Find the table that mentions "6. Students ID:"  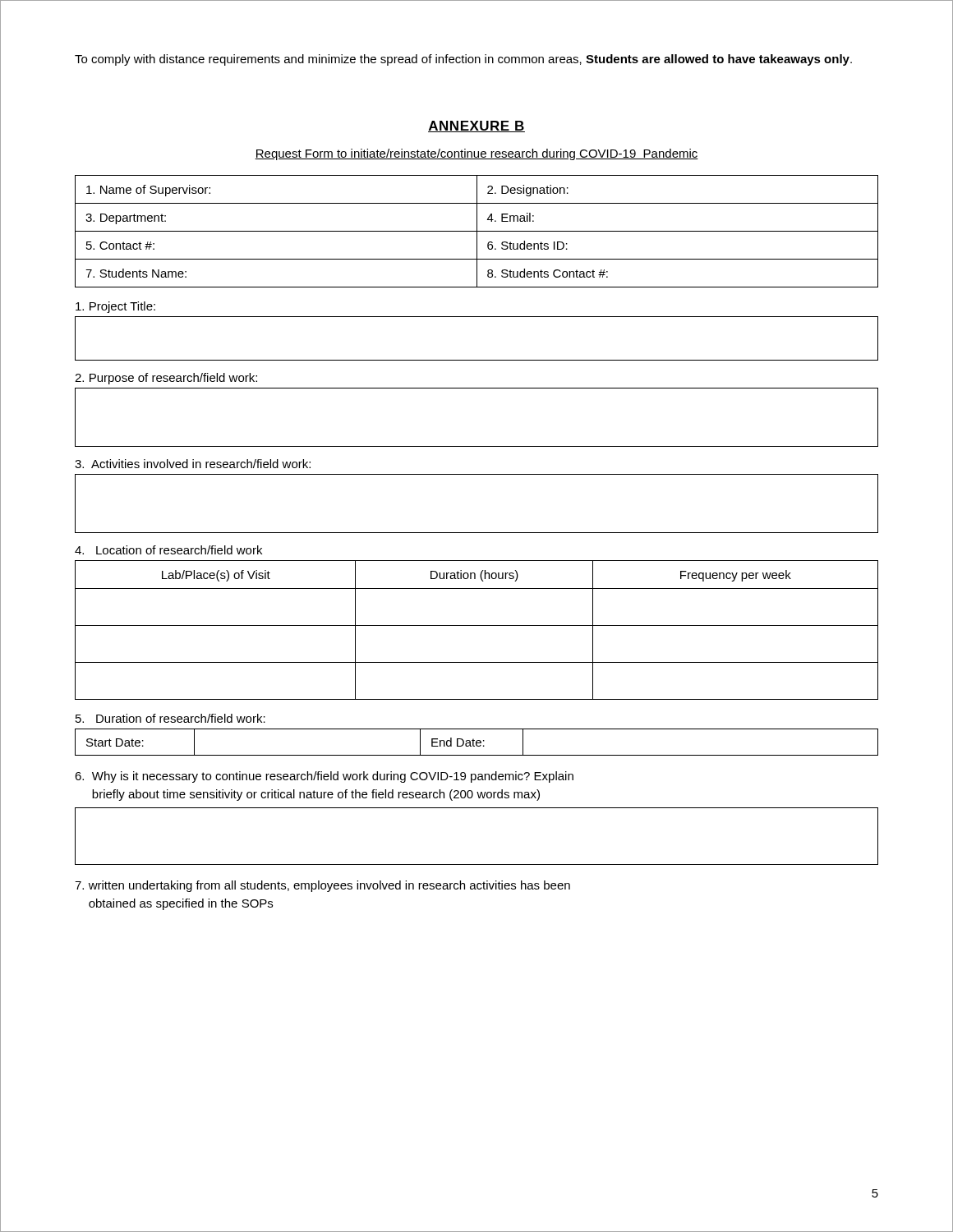pyautogui.click(x=476, y=231)
